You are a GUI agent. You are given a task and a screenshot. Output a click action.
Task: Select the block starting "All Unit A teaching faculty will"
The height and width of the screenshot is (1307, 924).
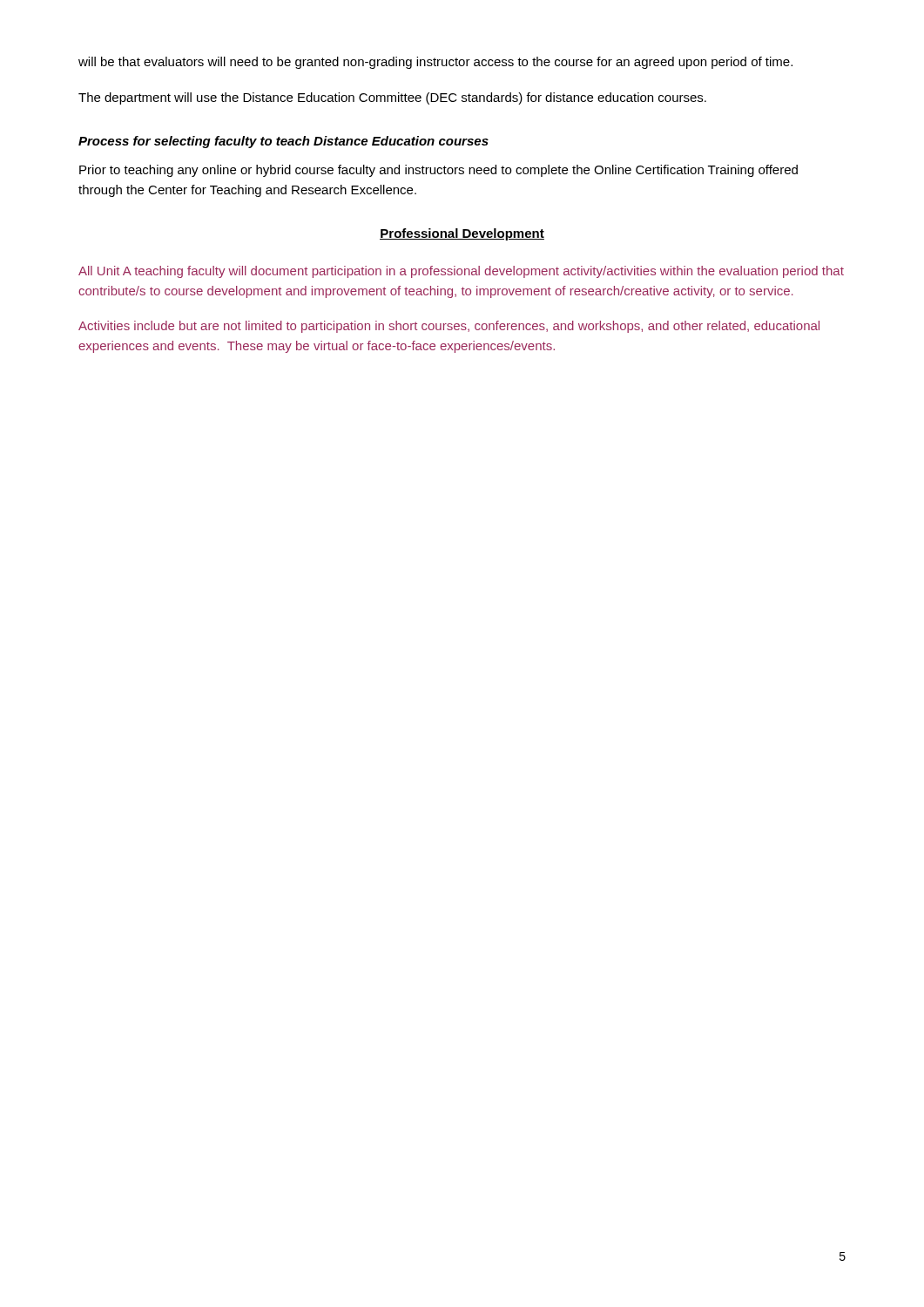pyautogui.click(x=461, y=280)
